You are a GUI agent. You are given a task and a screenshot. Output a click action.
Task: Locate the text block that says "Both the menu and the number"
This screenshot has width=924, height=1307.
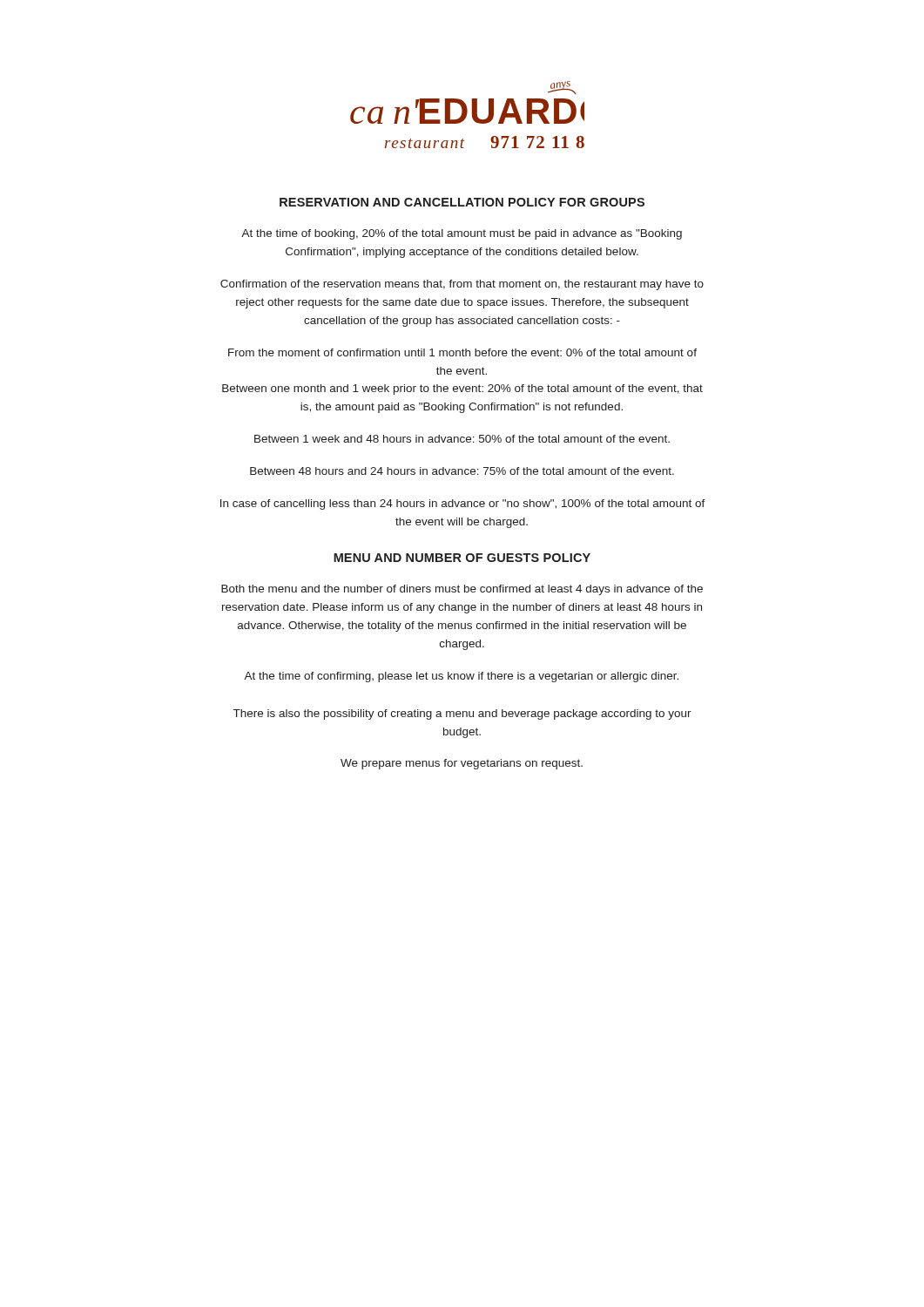[462, 616]
